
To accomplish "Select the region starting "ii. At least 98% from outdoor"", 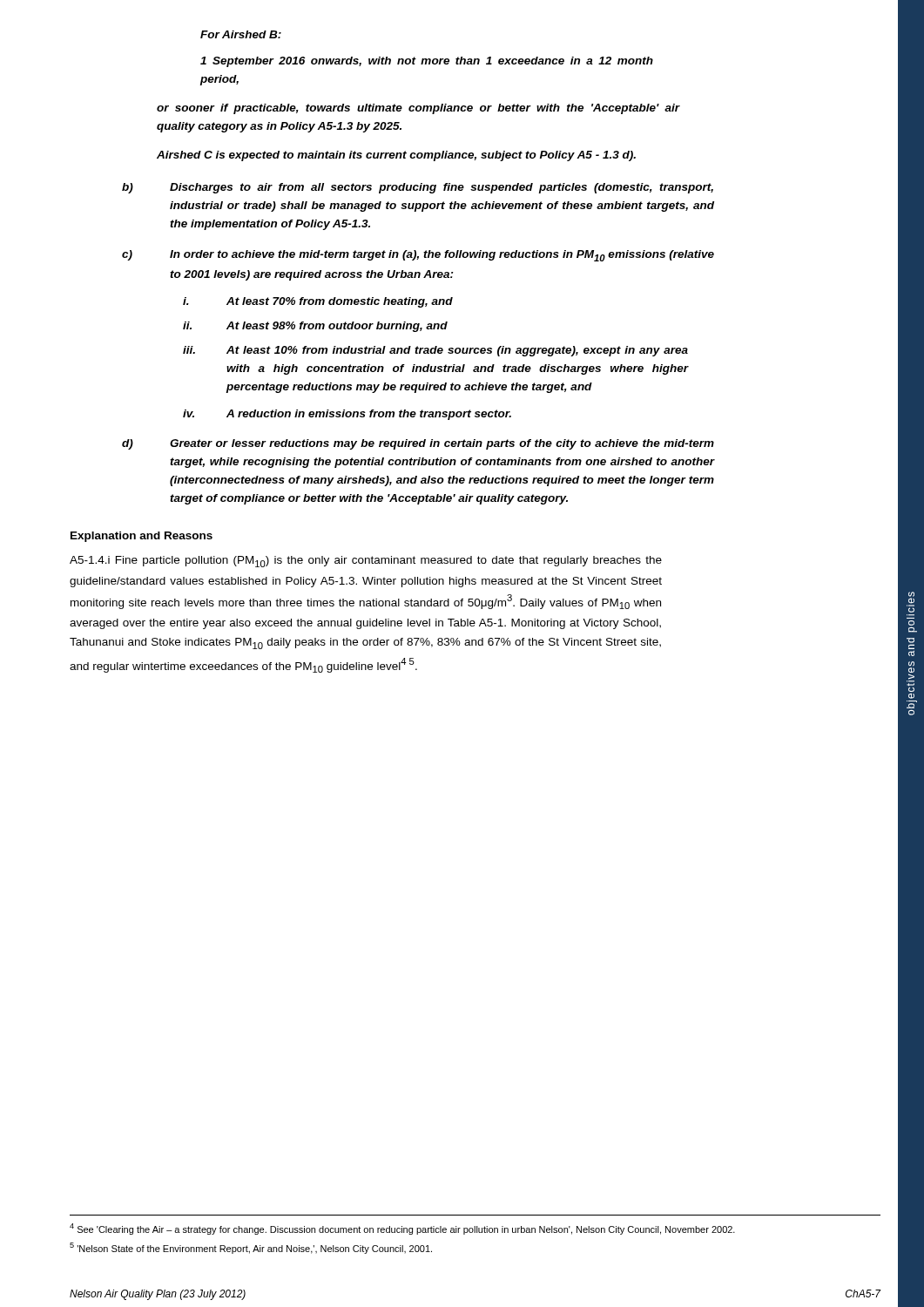I will point(315,326).
